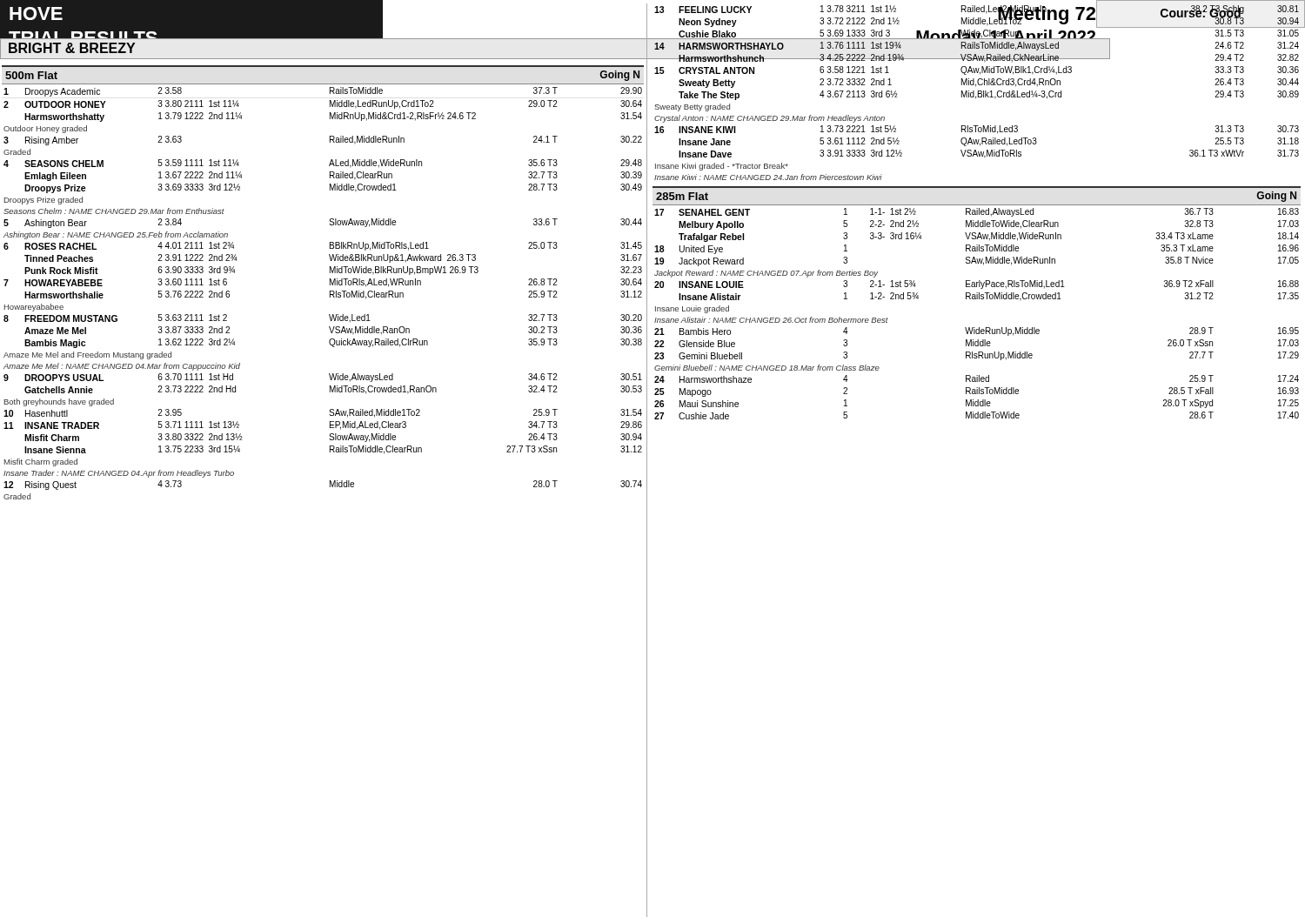1305x924 pixels.
Task: Navigate to the text block starting "HOVE TRIAL RESULTS"
Action: tap(191, 27)
